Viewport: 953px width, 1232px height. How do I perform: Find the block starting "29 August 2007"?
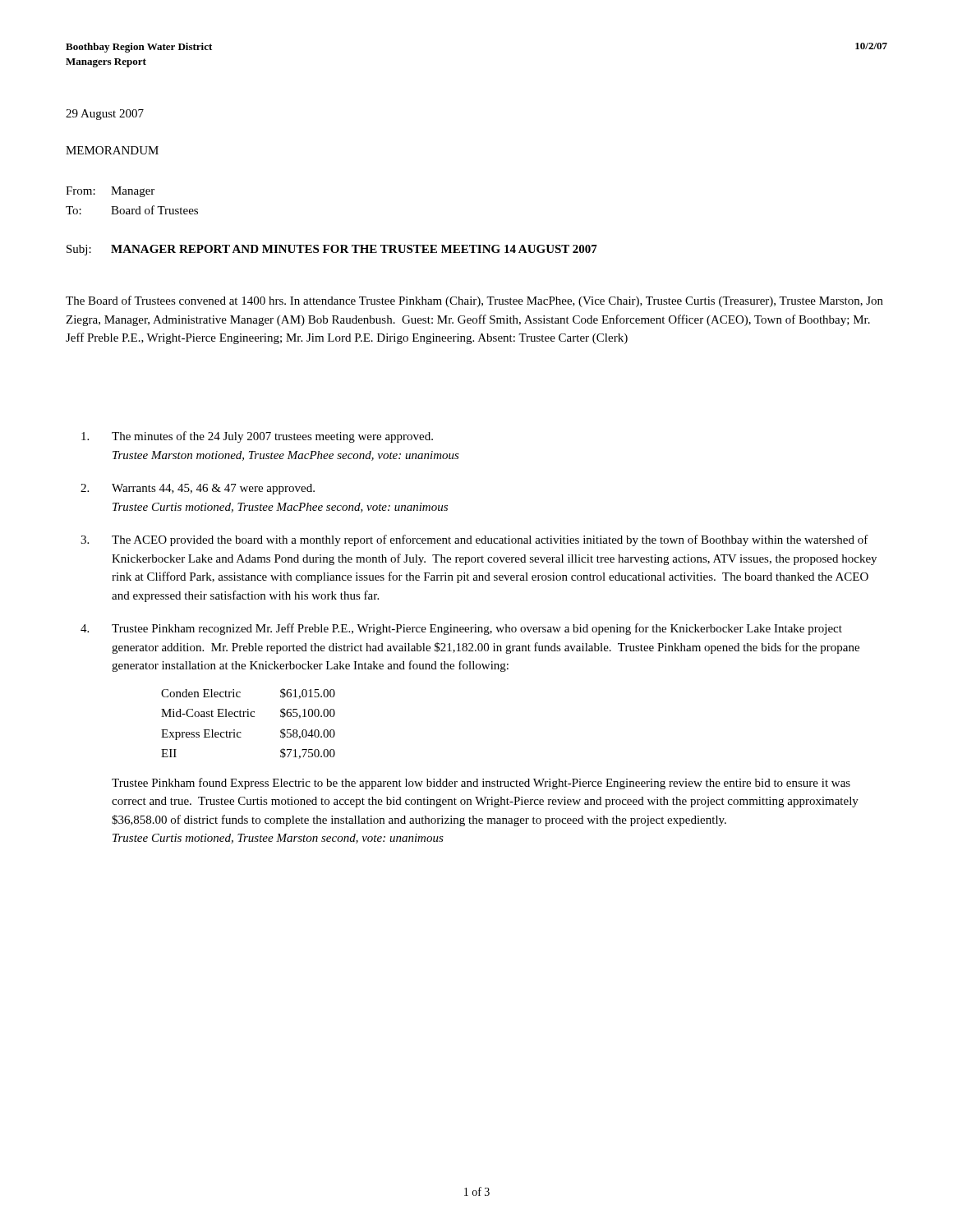[x=105, y=113]
